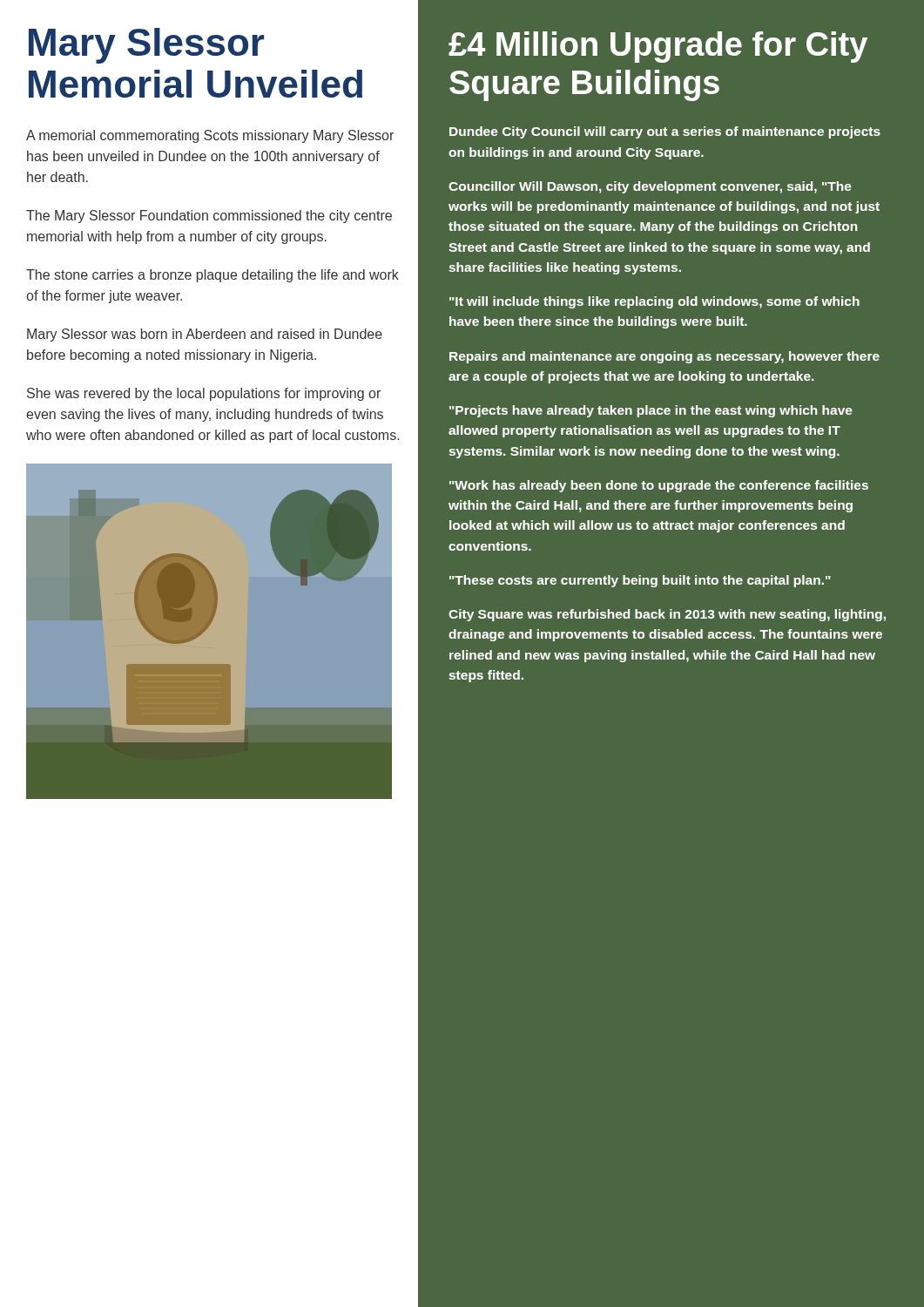Locate the text block that reads "Councillor Will Dawson, city development"
This screenshot has height=1307, width=924.
664,226
